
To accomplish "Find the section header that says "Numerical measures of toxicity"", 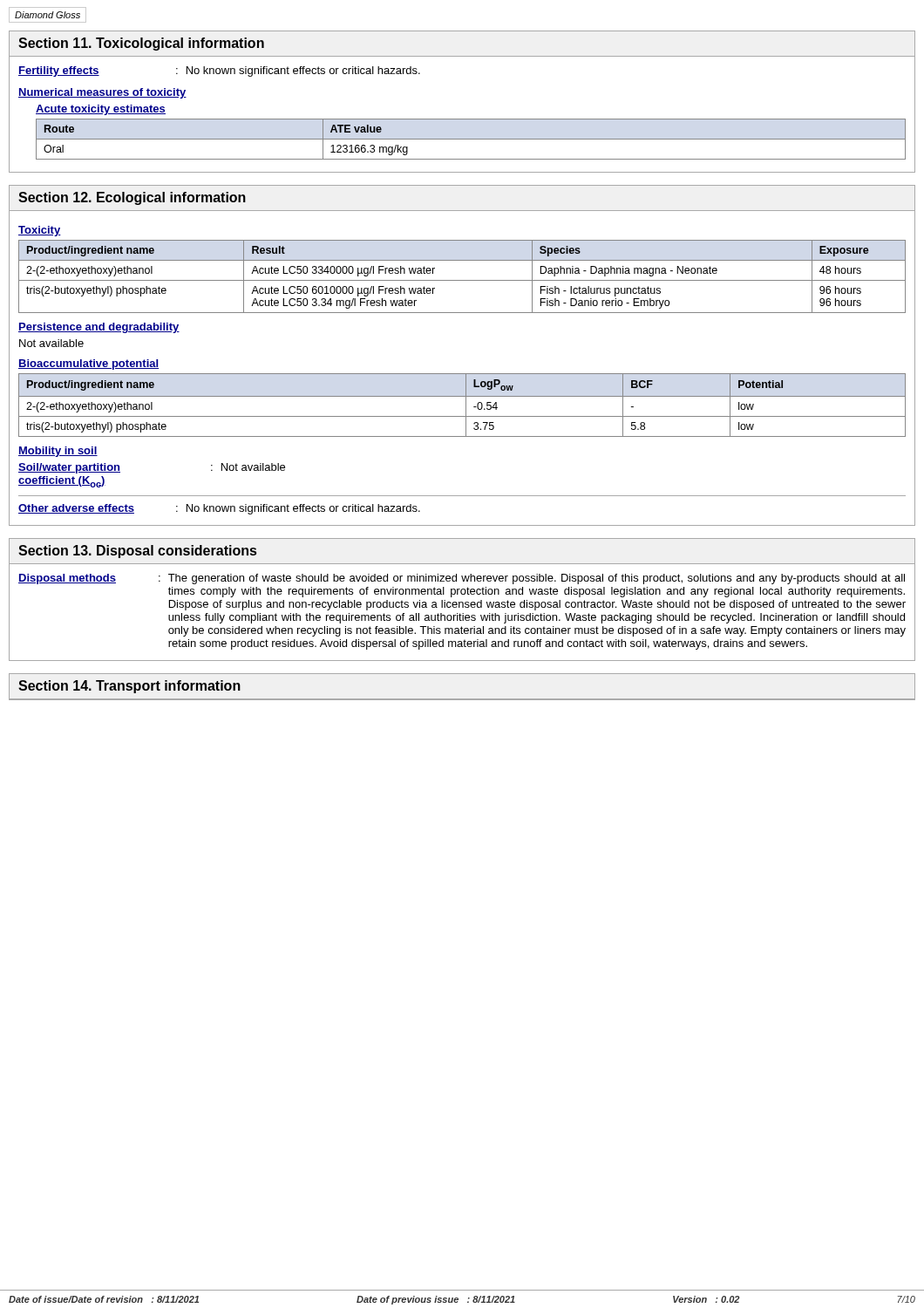I will pos(102,92).
